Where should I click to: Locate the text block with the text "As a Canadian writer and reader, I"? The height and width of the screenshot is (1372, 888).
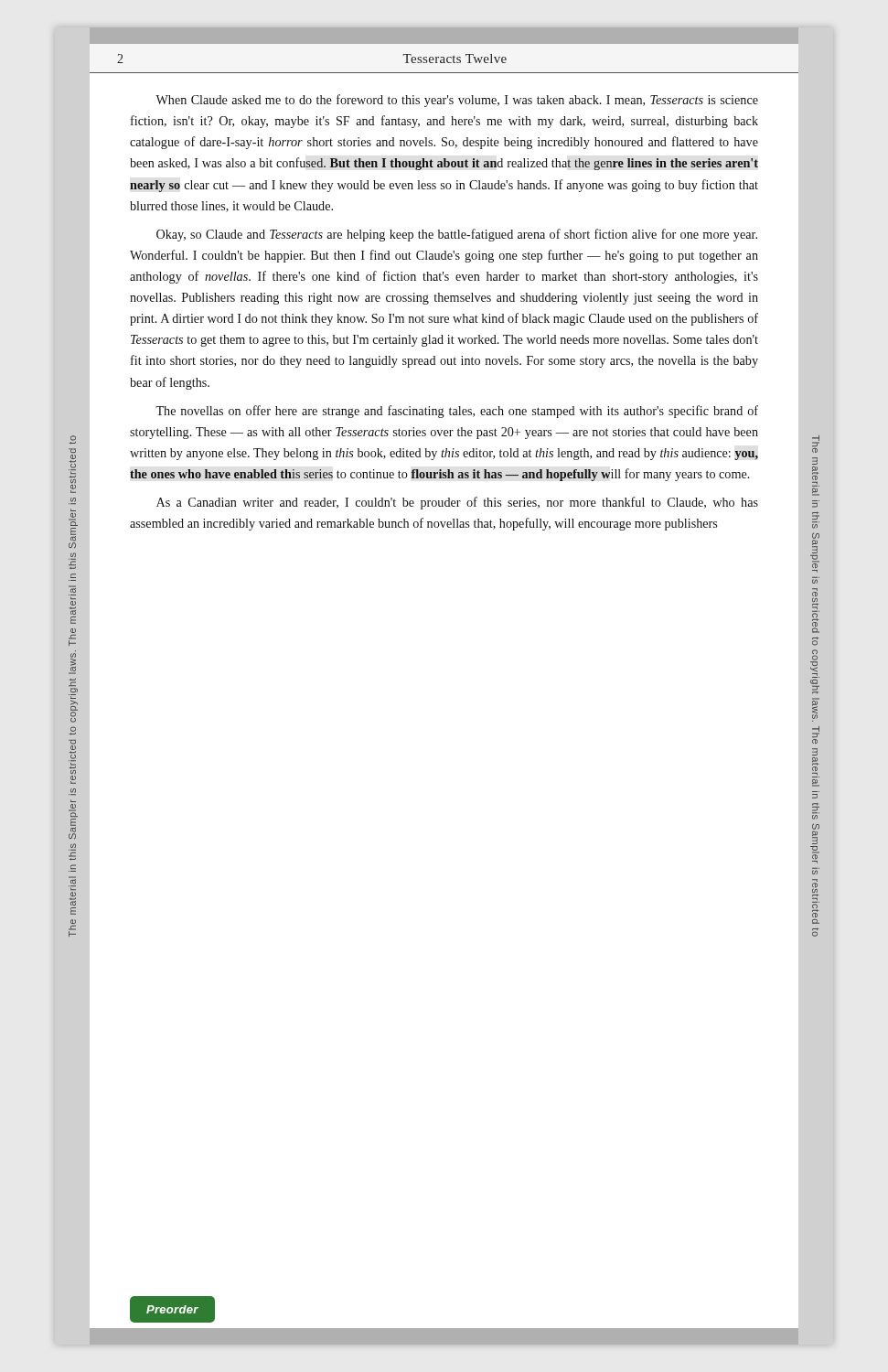tap(444, 513)
